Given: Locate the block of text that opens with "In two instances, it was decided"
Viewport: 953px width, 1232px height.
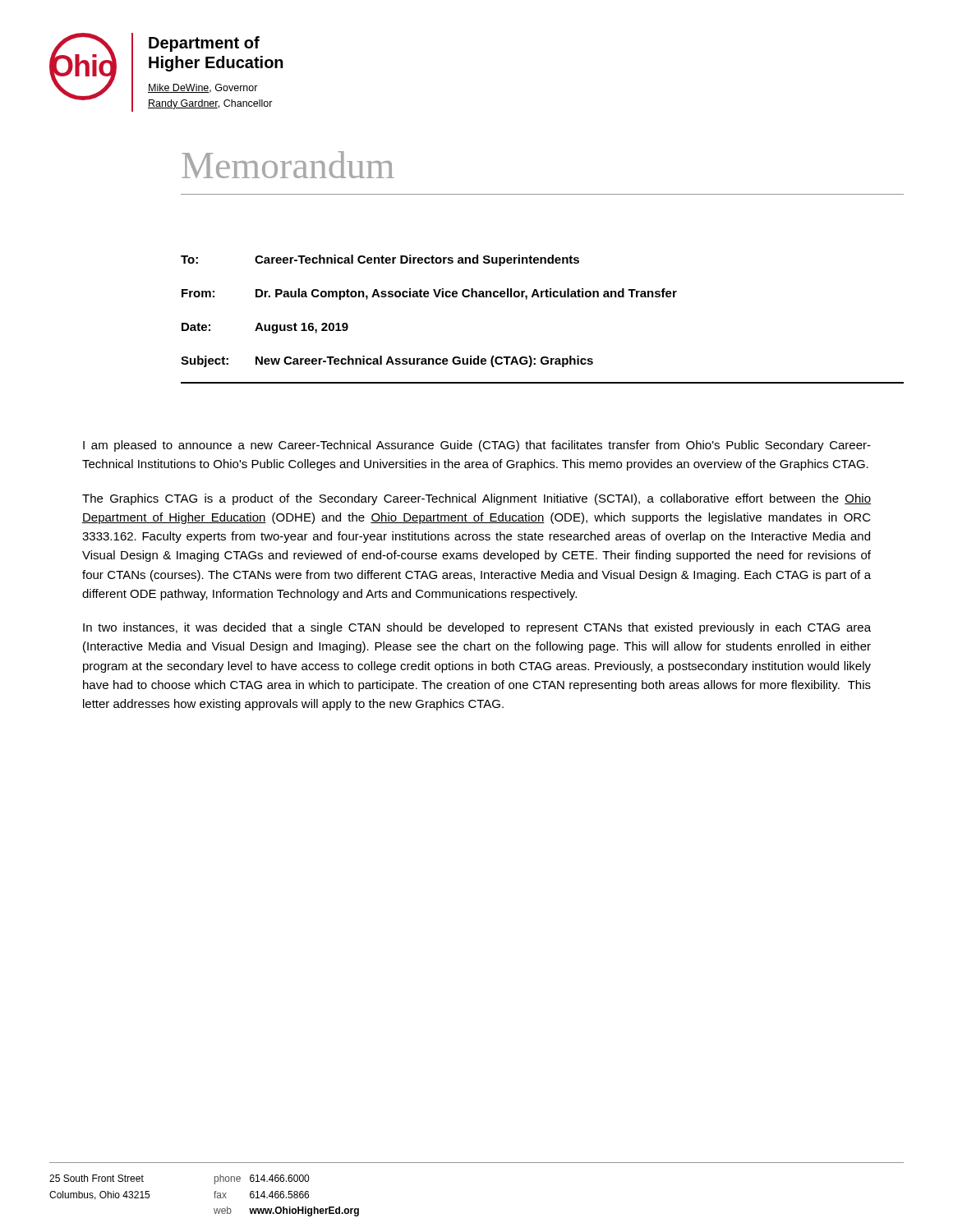Looking at the screenshot, I should [x=476, y=665].
